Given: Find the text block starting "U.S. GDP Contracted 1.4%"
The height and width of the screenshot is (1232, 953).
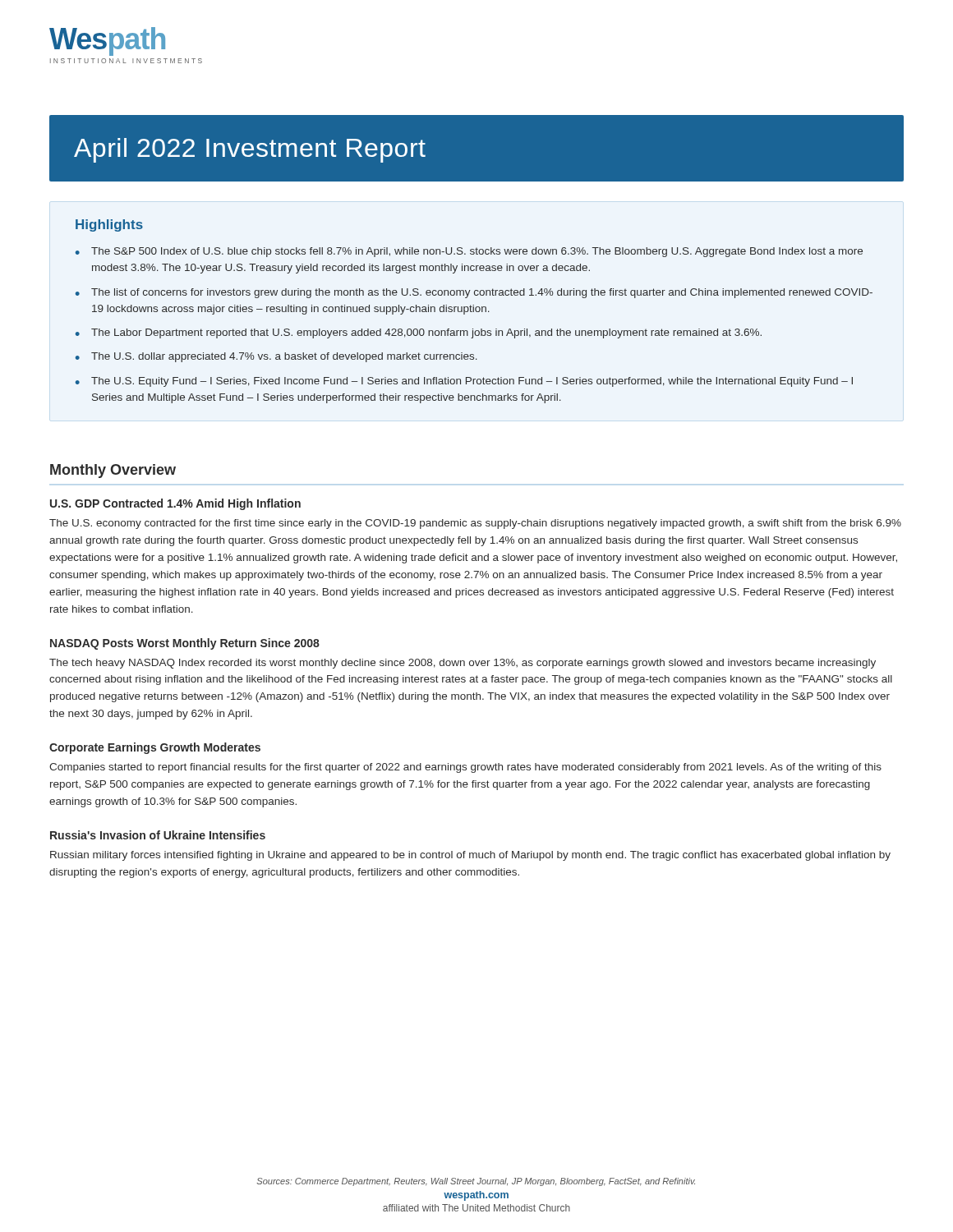Looking at the screenshot, I should tap(175, 503).
